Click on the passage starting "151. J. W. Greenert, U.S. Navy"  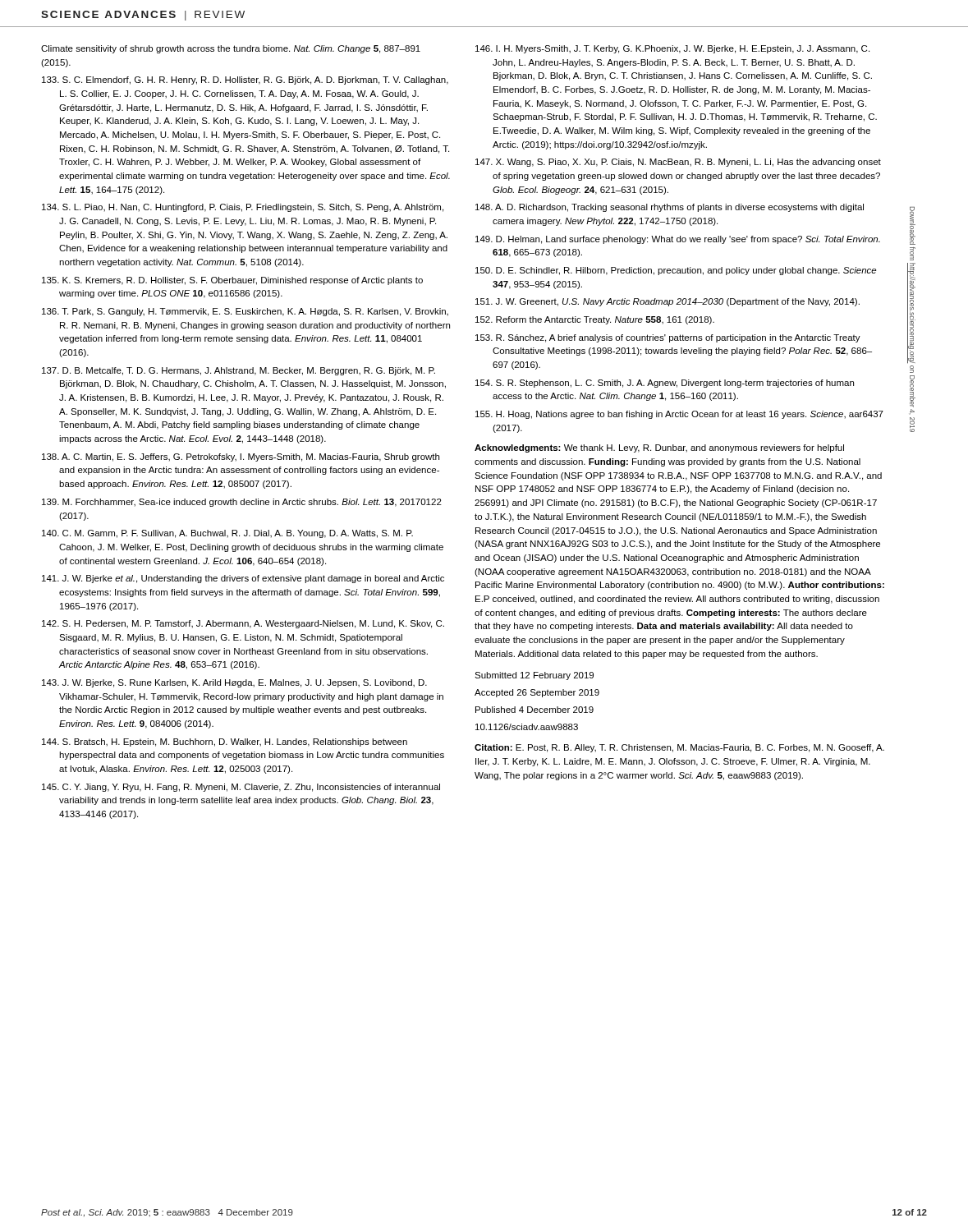(x=680, y=302)
